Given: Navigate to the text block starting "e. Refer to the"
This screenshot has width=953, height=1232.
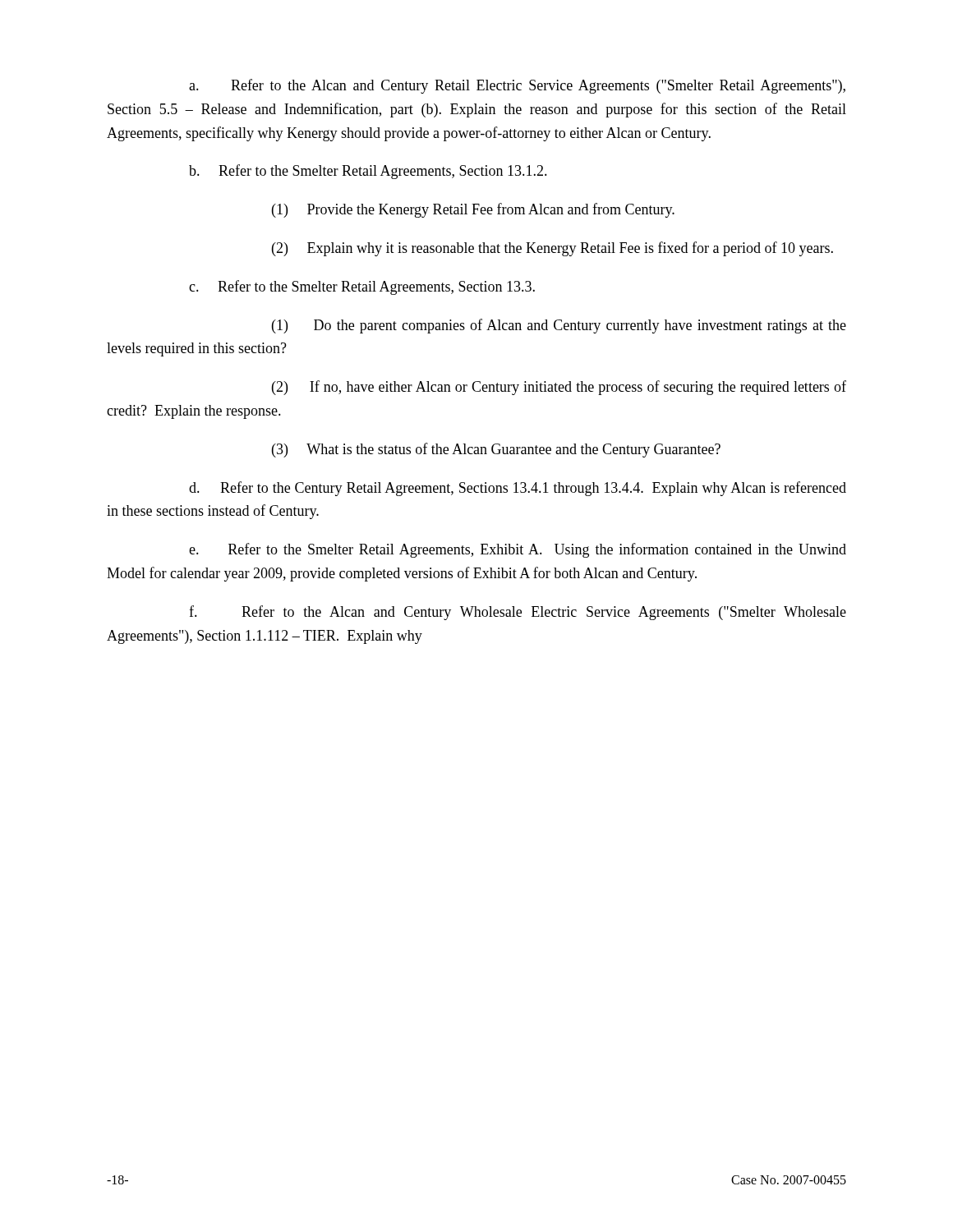Looking at the screenshot, I should pos(476,562).
